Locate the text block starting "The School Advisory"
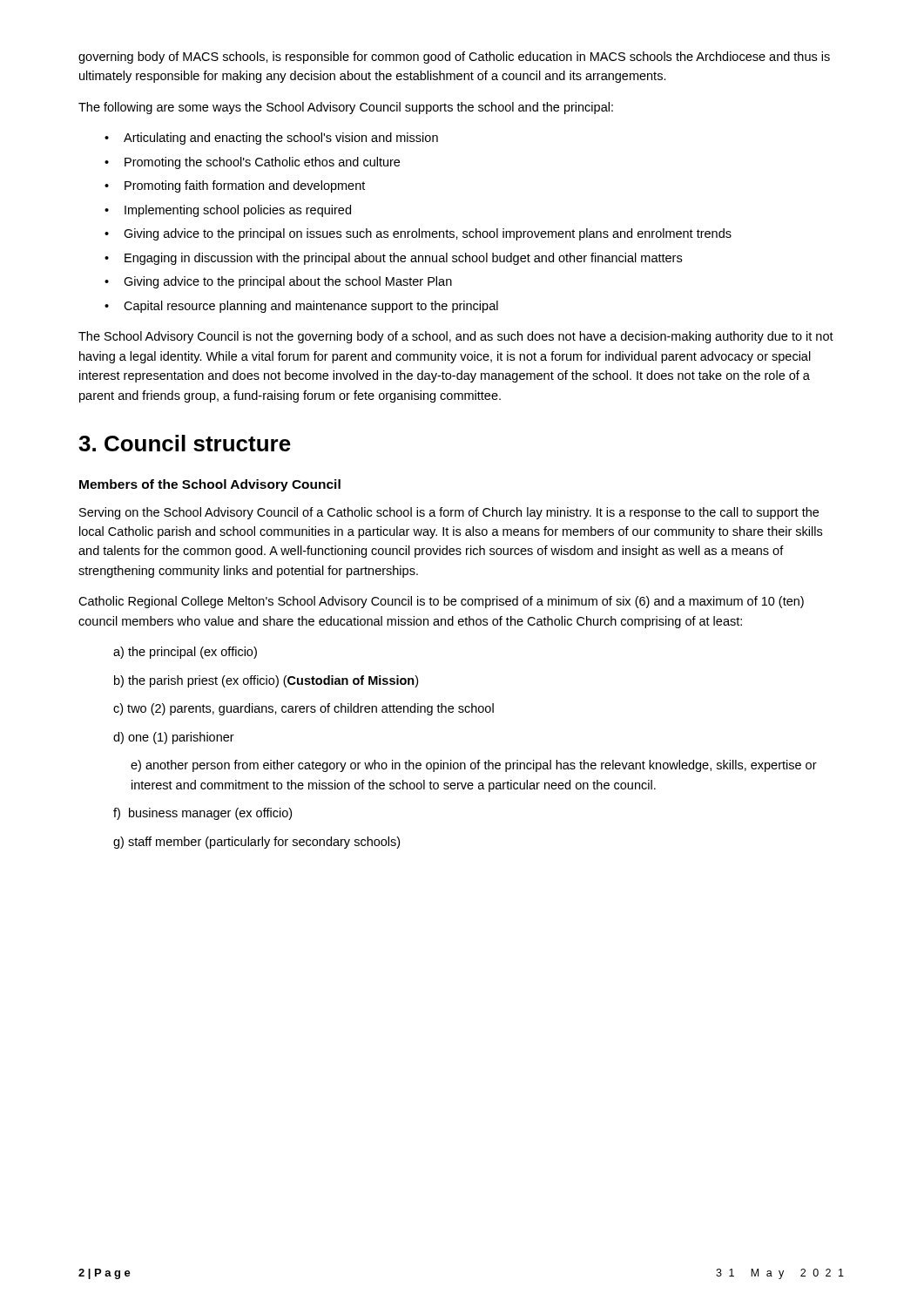Viewport: 924px width, 1307px height. 456,366
